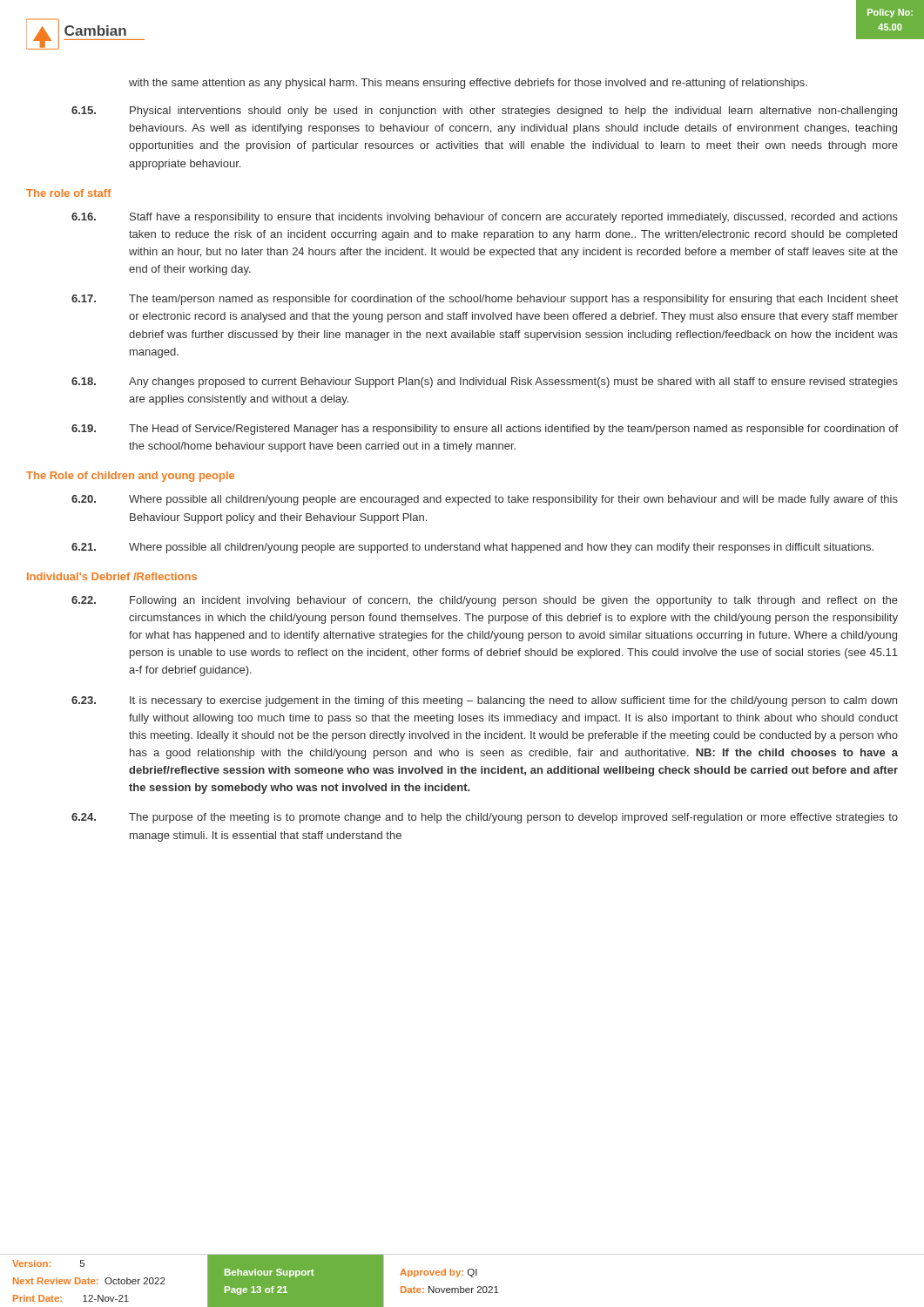The height and width of the screenshot is (1307, 924).
Task: Find the block on this page that starts "with the same attention as any"
Action: (469, 82)
